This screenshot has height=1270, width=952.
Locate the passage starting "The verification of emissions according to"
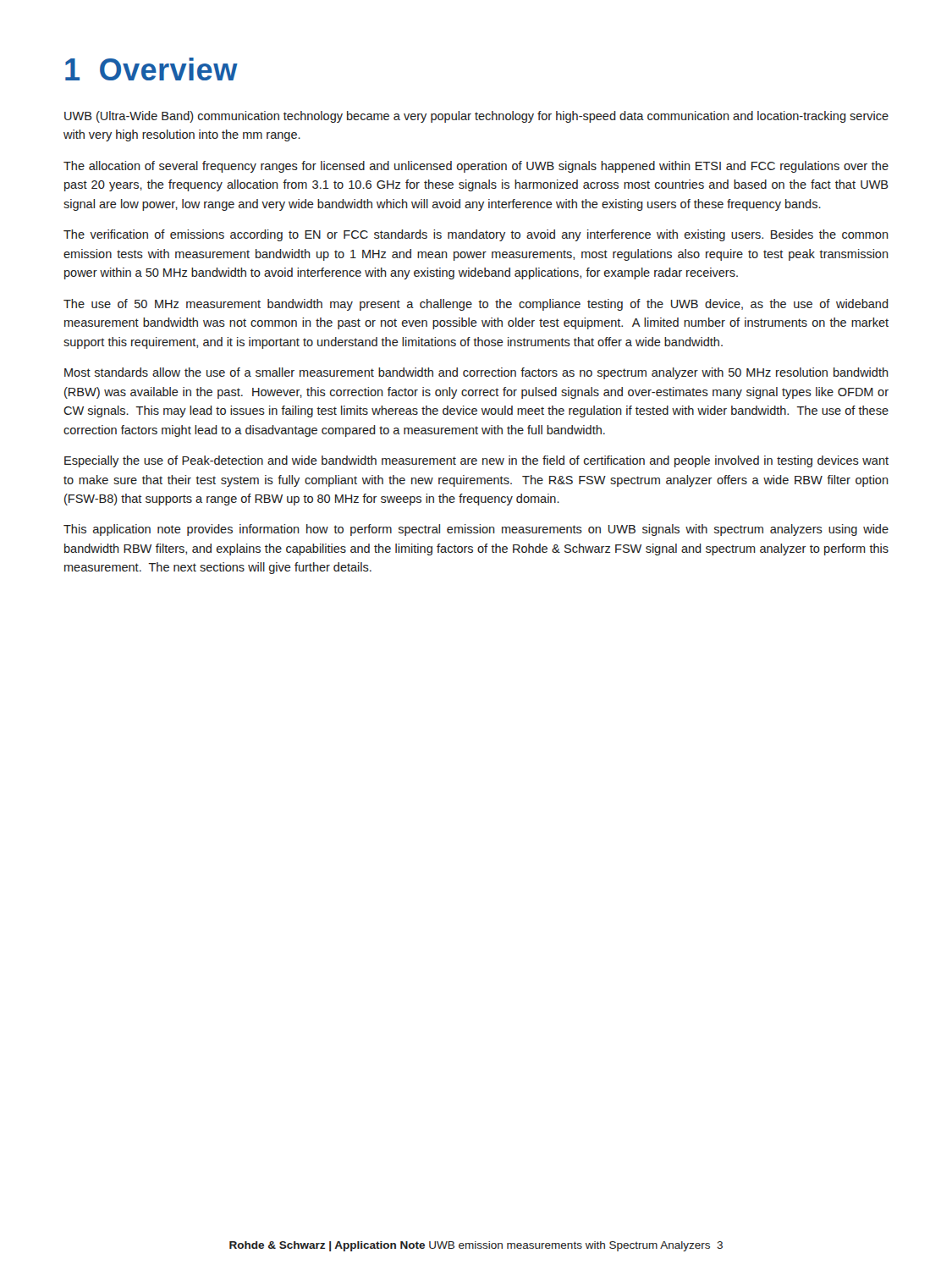click(476, 254)
